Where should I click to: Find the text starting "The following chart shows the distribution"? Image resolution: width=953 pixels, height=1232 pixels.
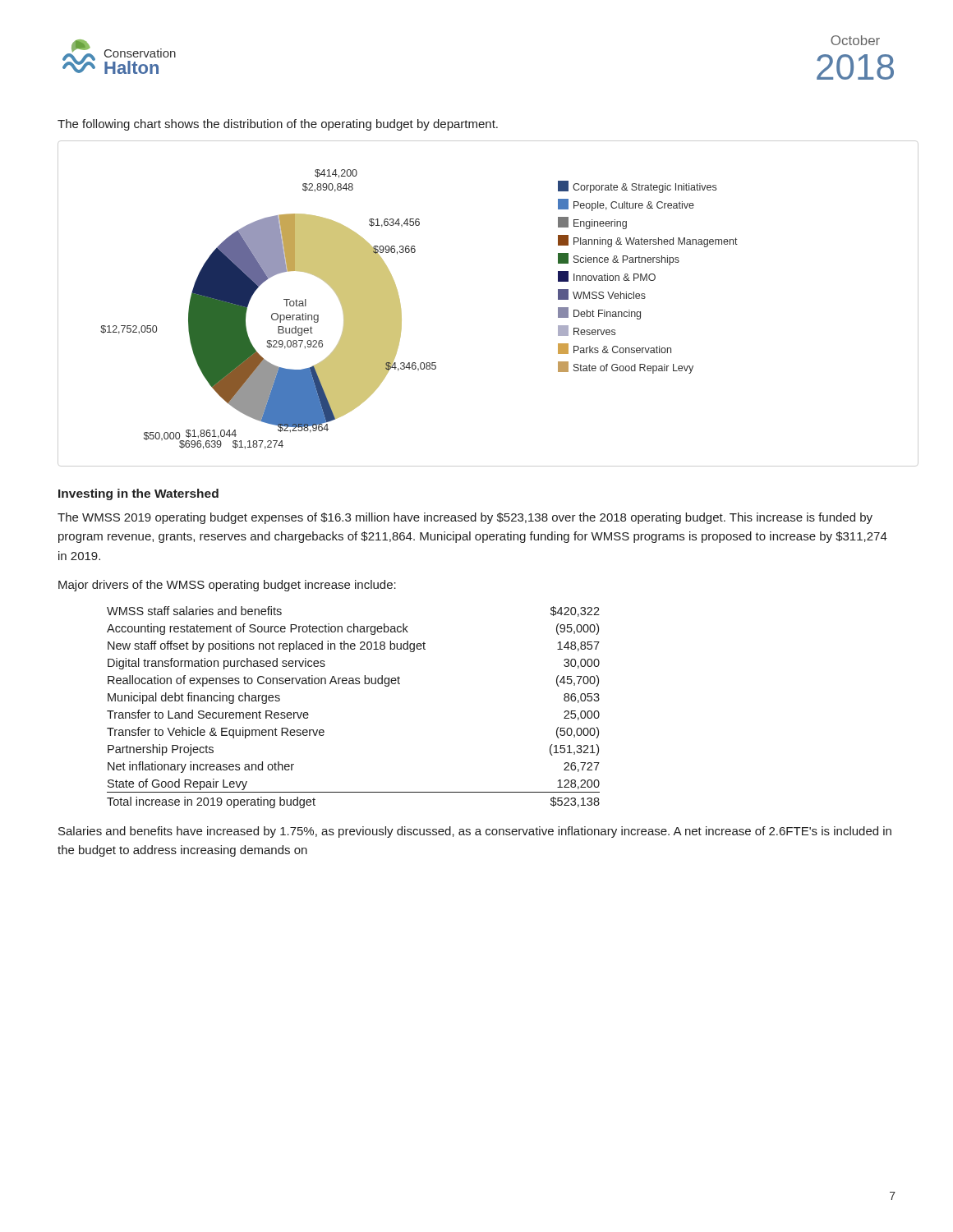[x=278, y=124]
